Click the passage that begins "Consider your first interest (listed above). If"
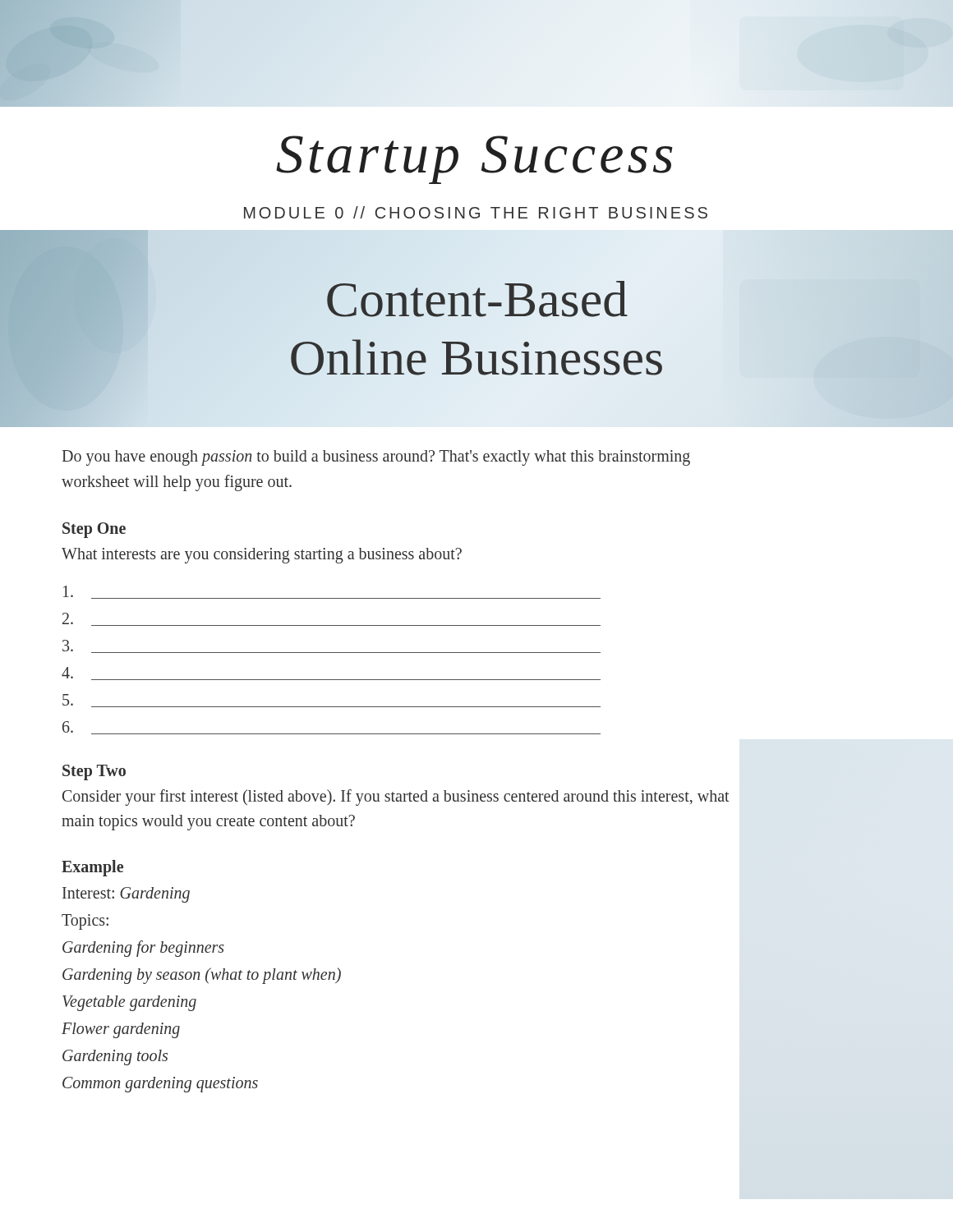Screen dimensions: 1232x953 pyautogui.click(x=395, y=808)
